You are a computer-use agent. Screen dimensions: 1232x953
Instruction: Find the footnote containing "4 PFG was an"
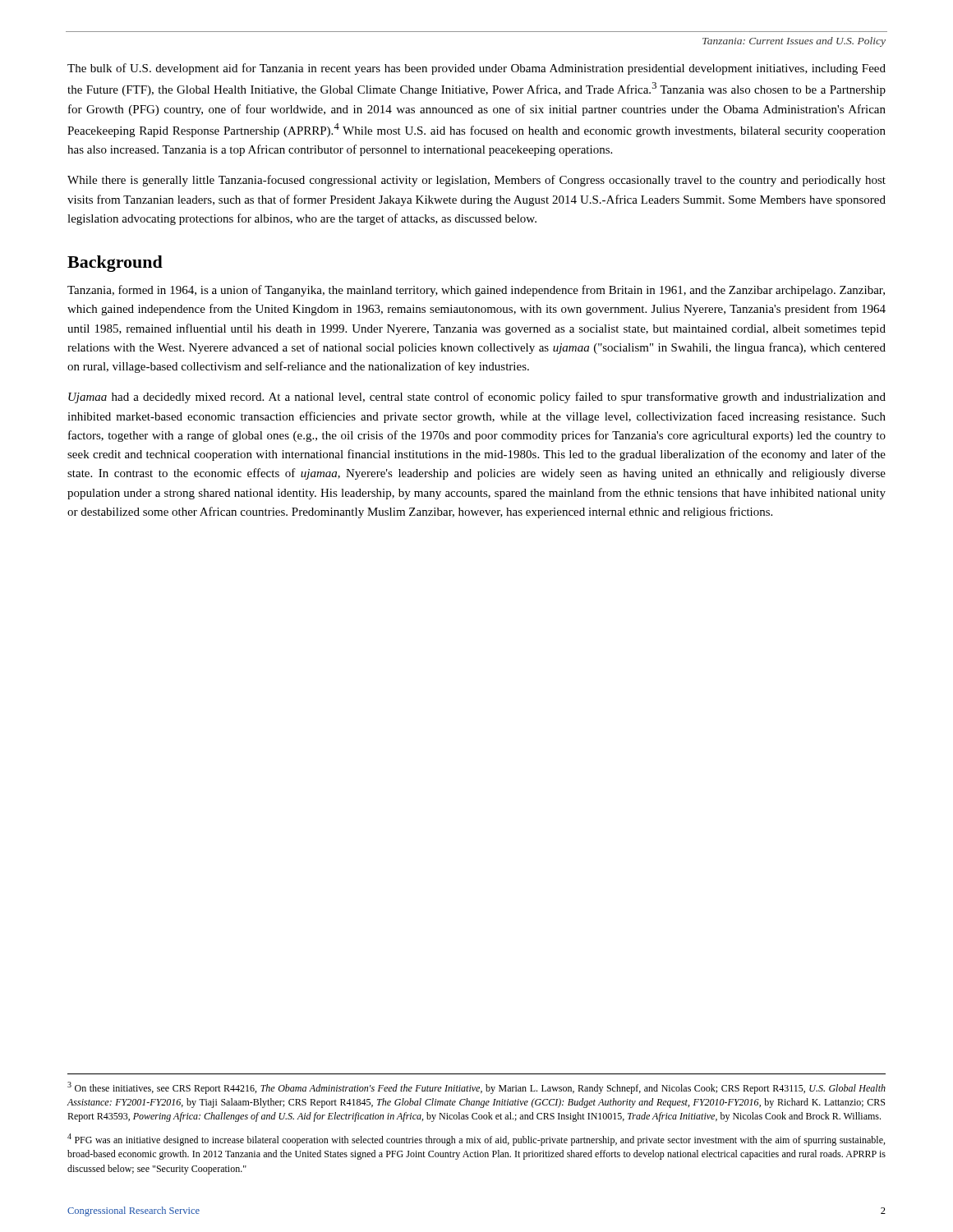476,1153
